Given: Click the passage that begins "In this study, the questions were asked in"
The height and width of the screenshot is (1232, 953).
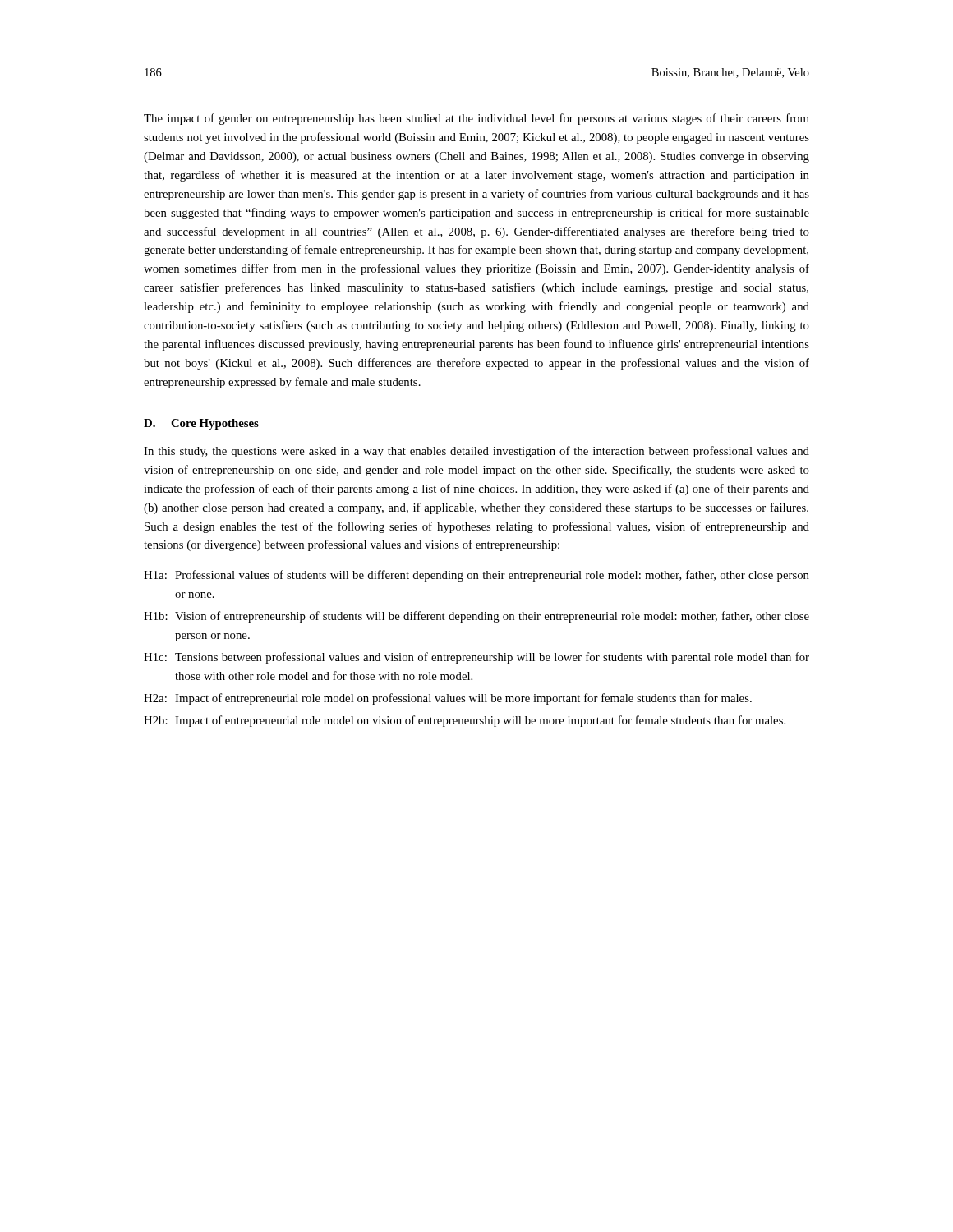Looking at the screenshot, I should 476,498.
